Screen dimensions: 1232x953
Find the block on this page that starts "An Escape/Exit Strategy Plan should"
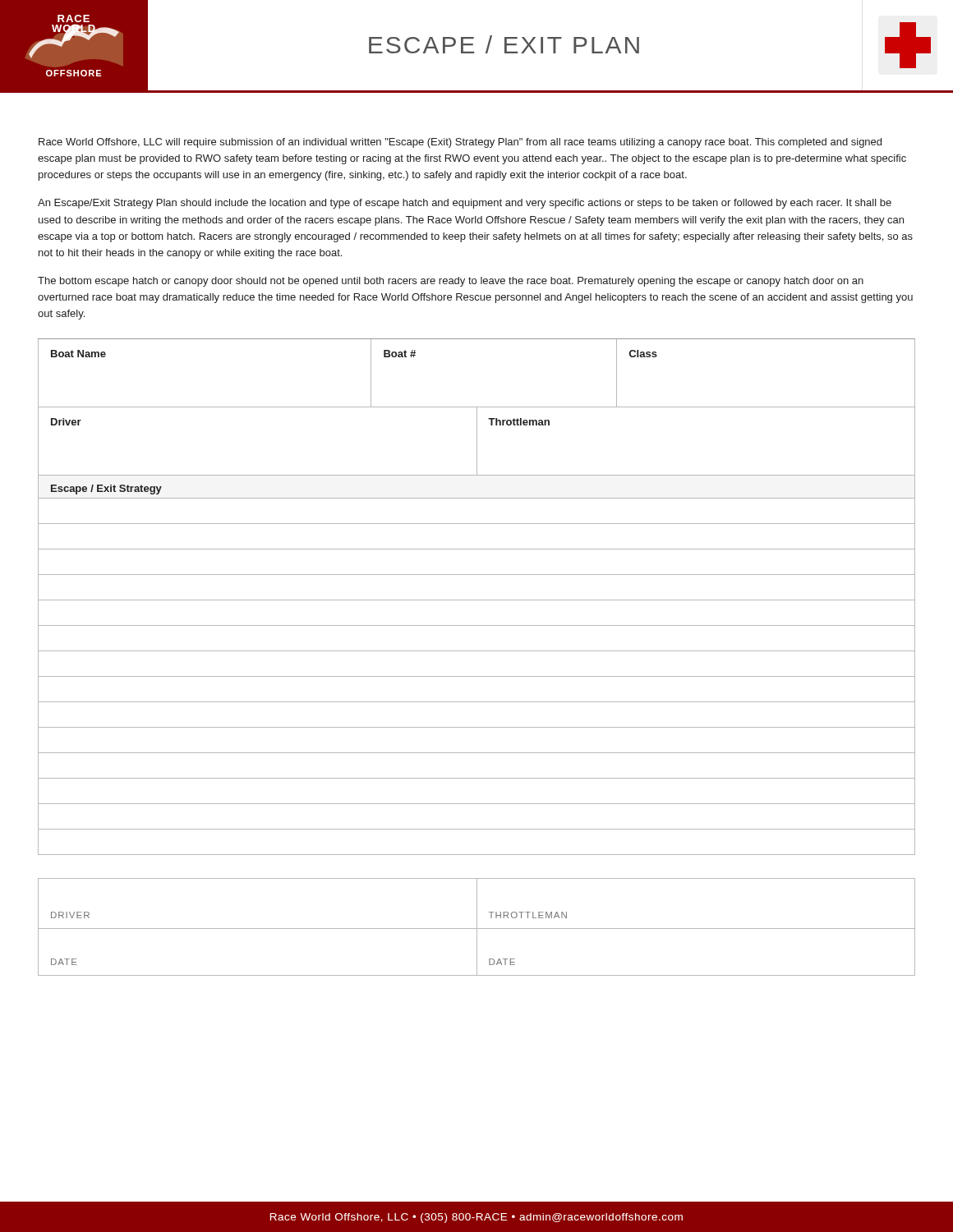tap(476, 228)
